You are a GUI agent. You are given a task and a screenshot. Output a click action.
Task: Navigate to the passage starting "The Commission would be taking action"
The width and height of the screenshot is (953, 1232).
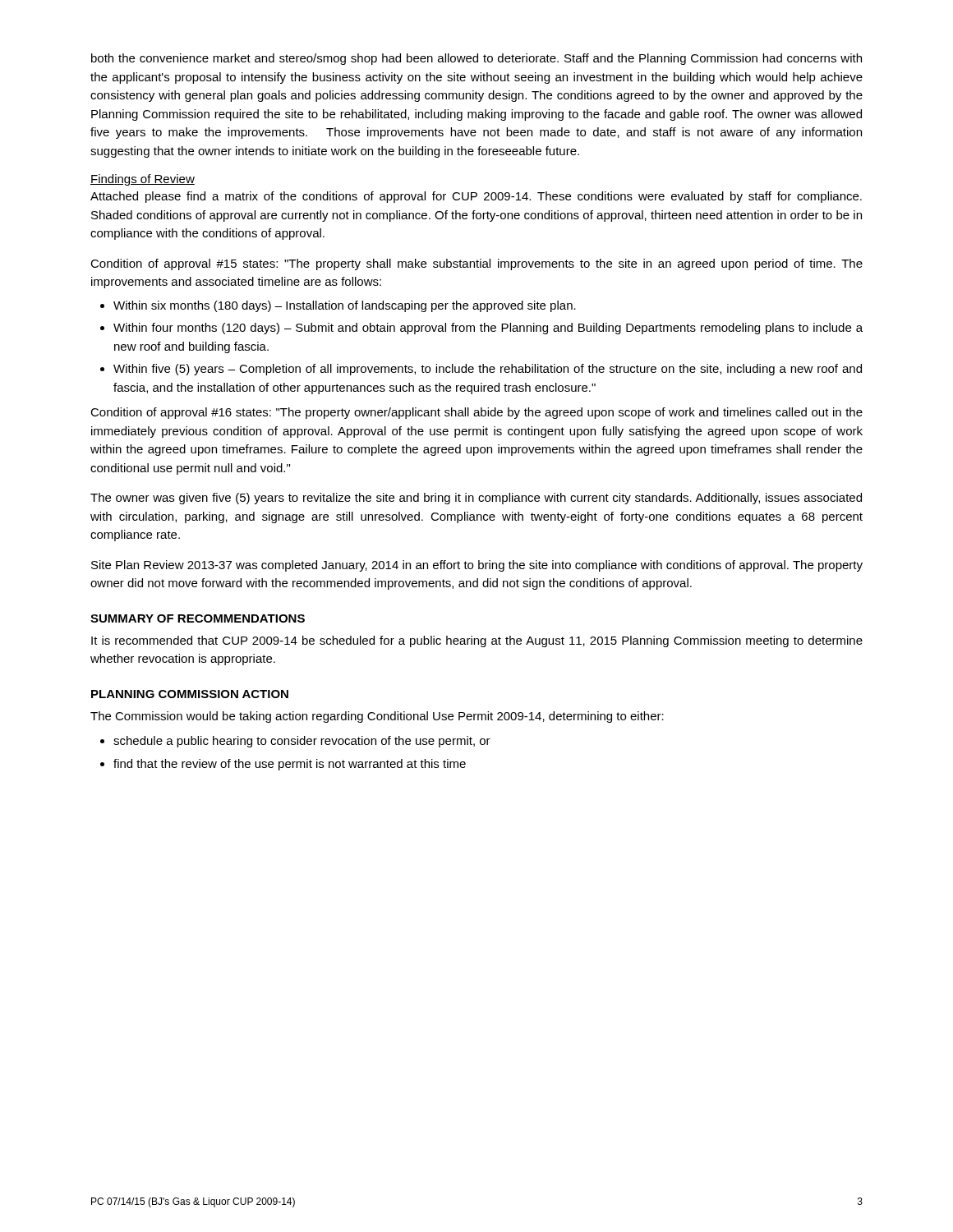[x=377, y=715]
